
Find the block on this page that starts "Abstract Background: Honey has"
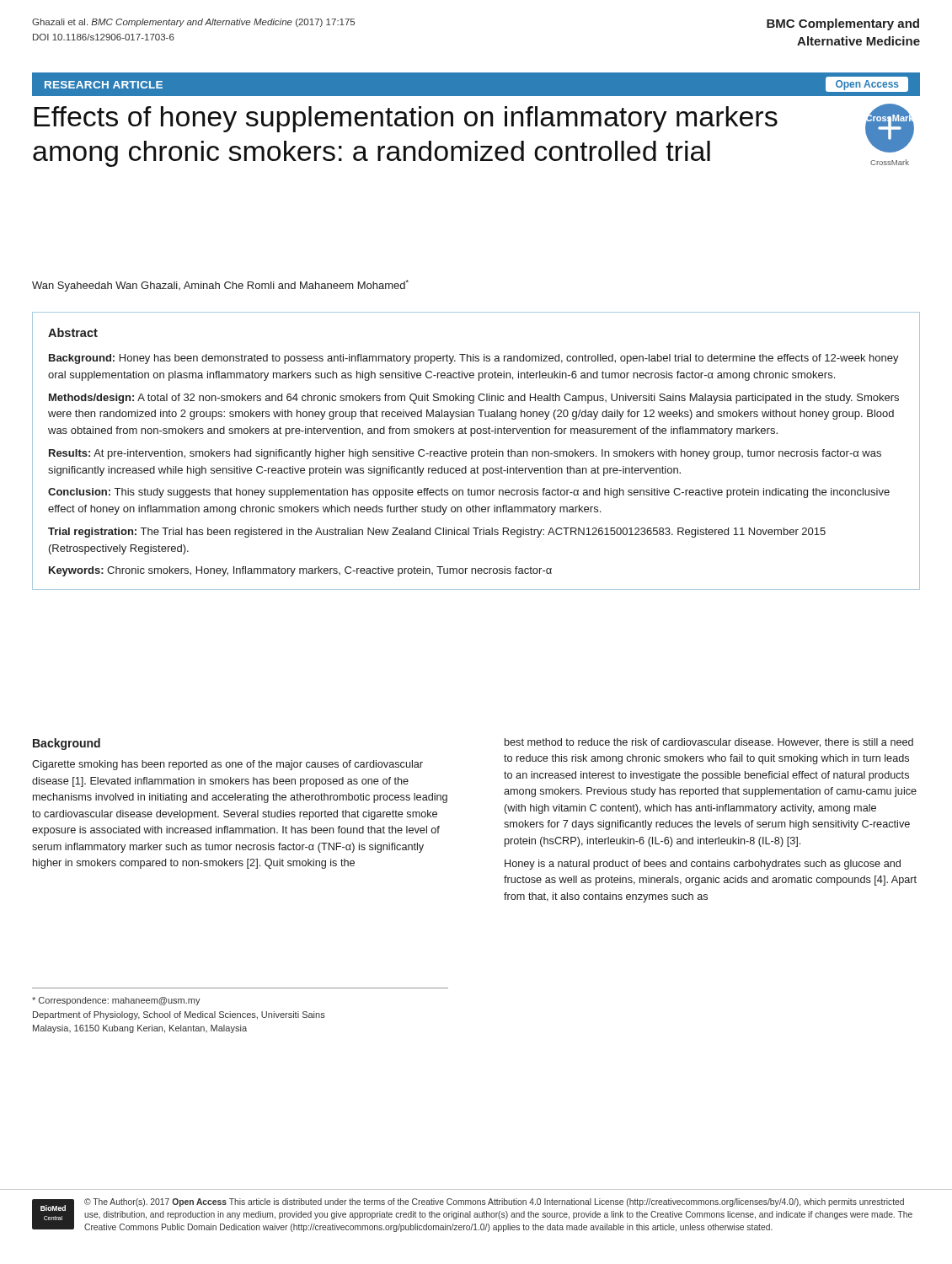476,451
